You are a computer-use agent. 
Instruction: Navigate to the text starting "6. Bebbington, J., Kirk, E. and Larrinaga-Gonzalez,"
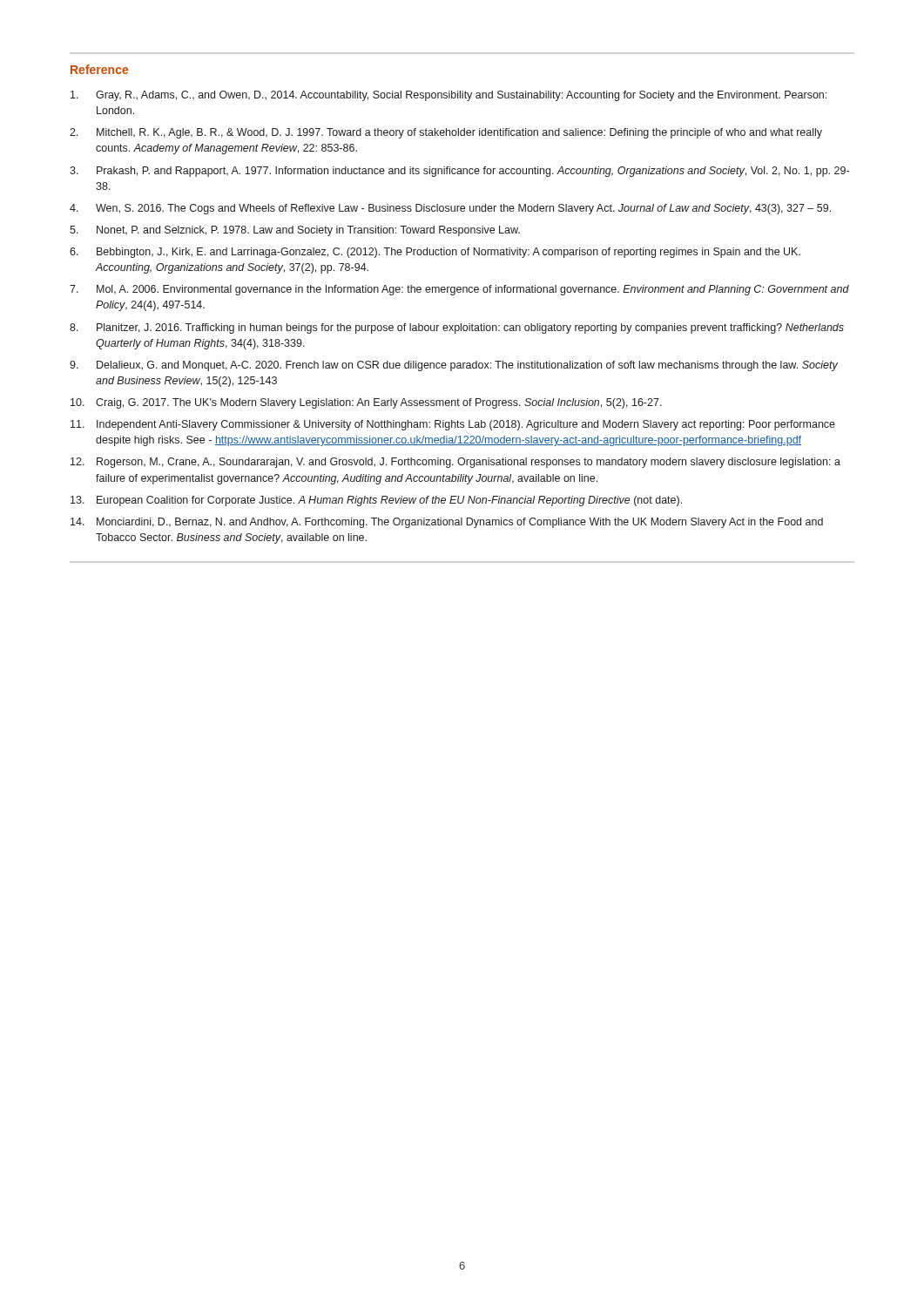pyautogui.click(x=462, y=260)
